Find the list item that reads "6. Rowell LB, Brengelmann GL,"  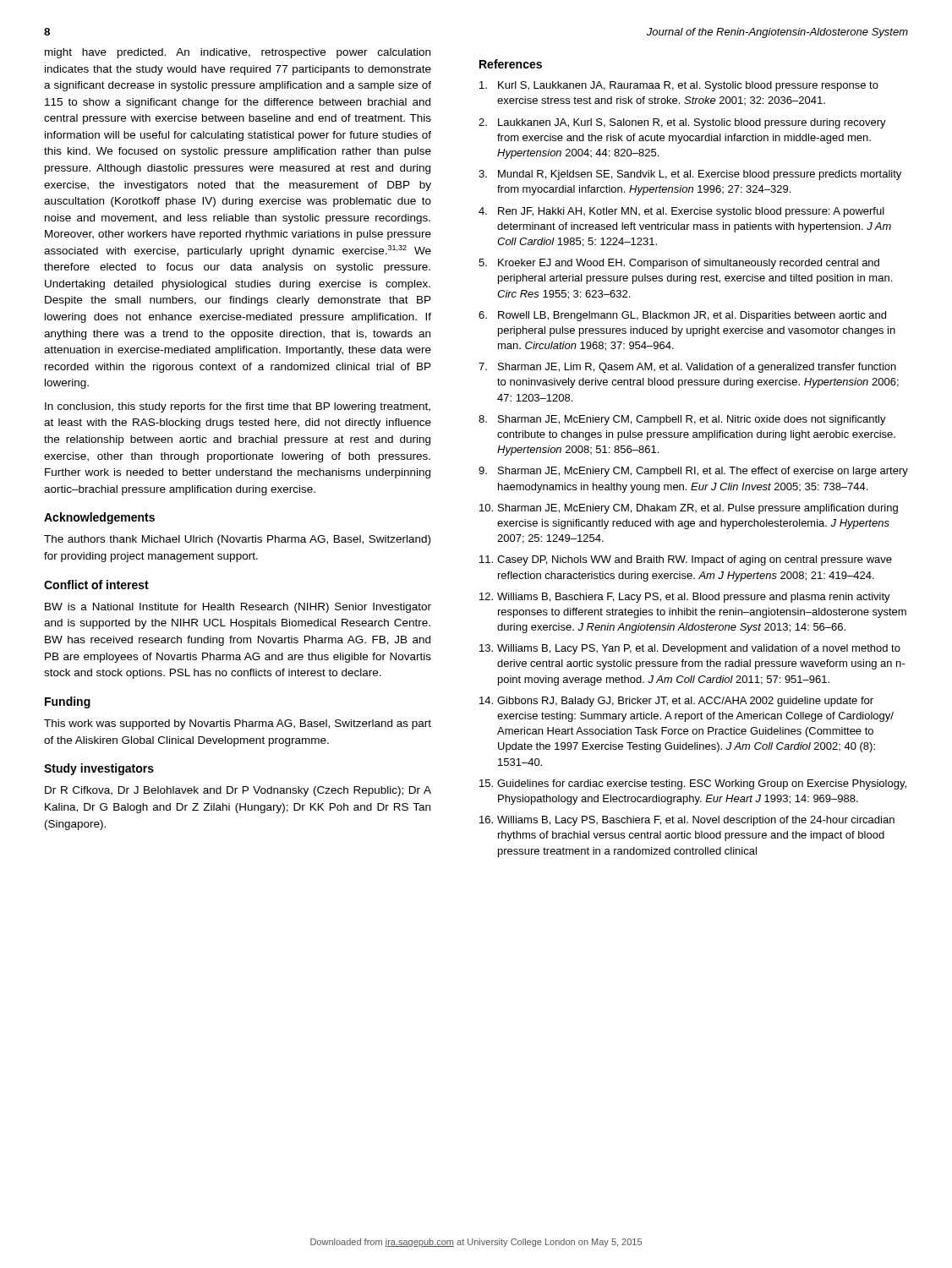tap(693, 331)
